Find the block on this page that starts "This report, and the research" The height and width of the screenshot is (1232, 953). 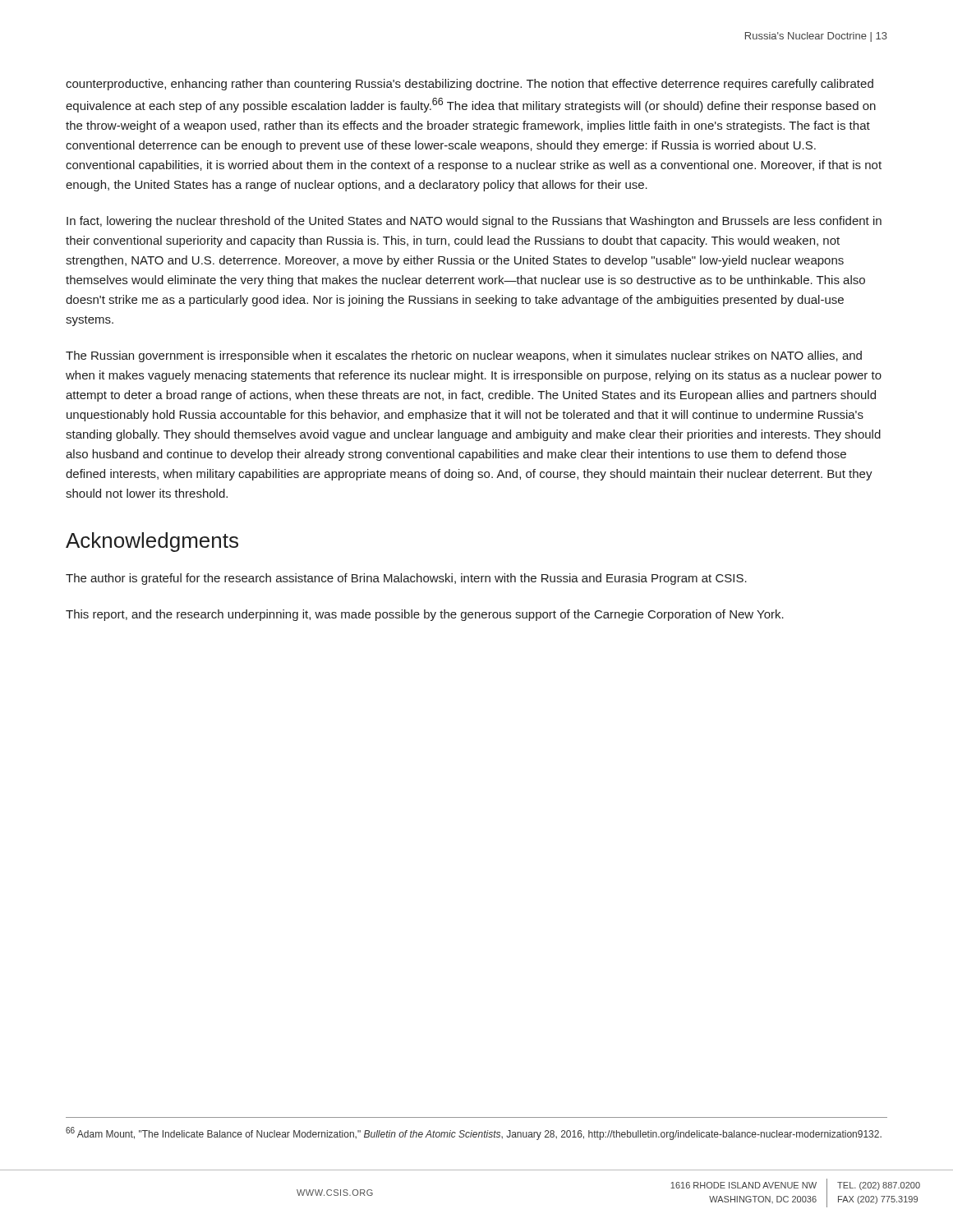click(x=425, y=614)
